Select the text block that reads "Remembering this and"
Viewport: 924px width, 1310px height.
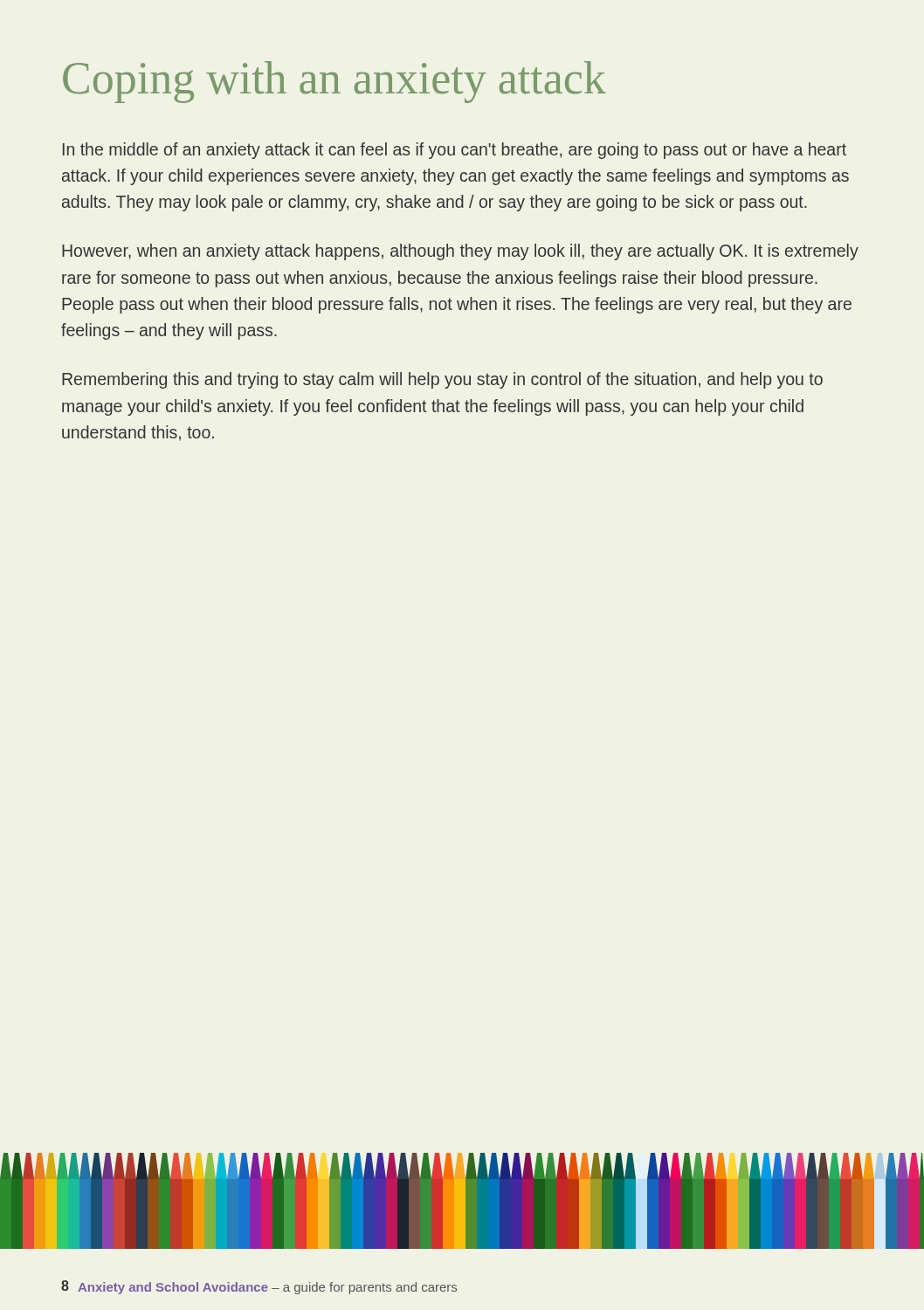[442, 406]
